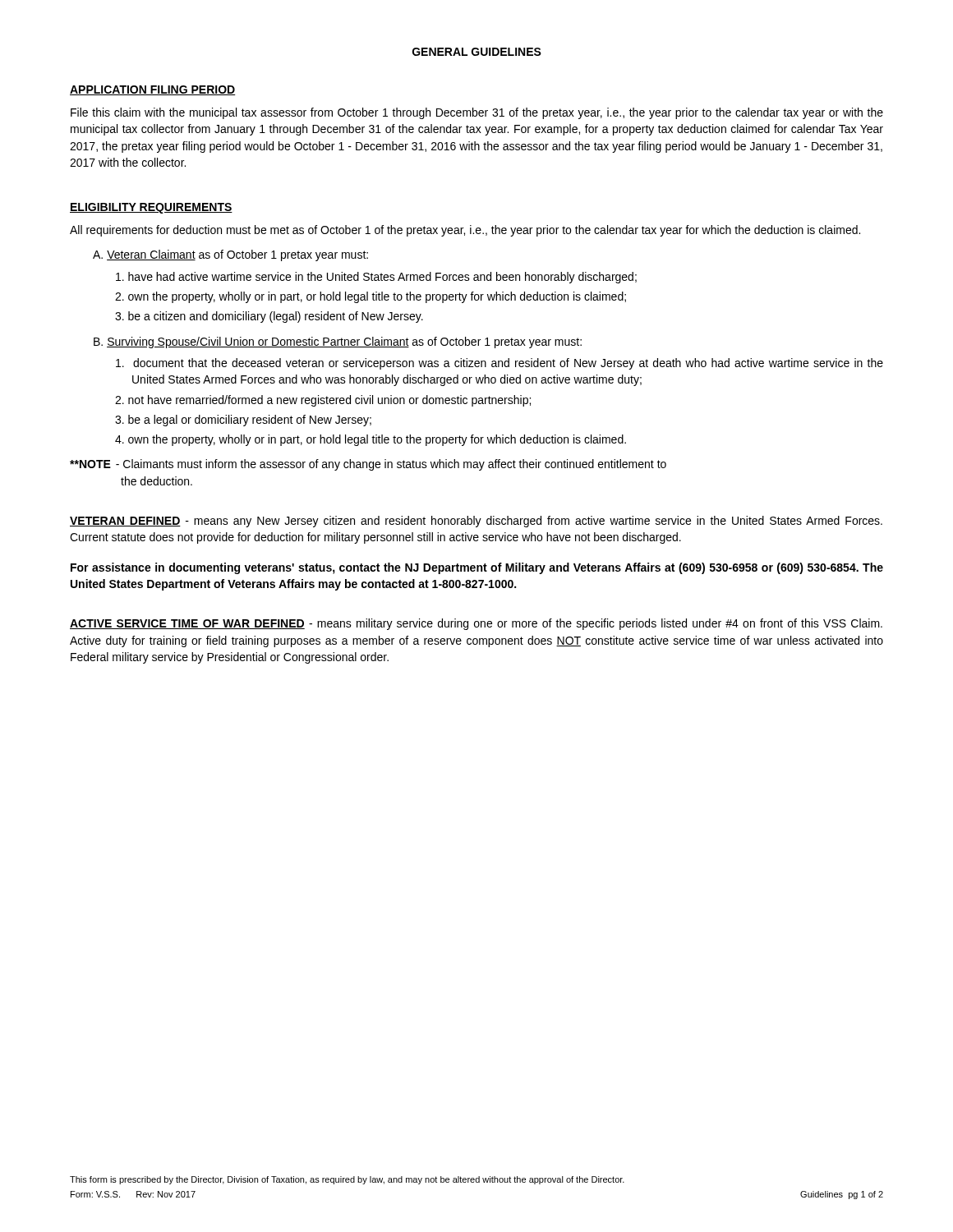The image size is (953, 1232).
Task: Locate the text starting "NOTE- Claimants must"
Action: (x=476, y=473)
